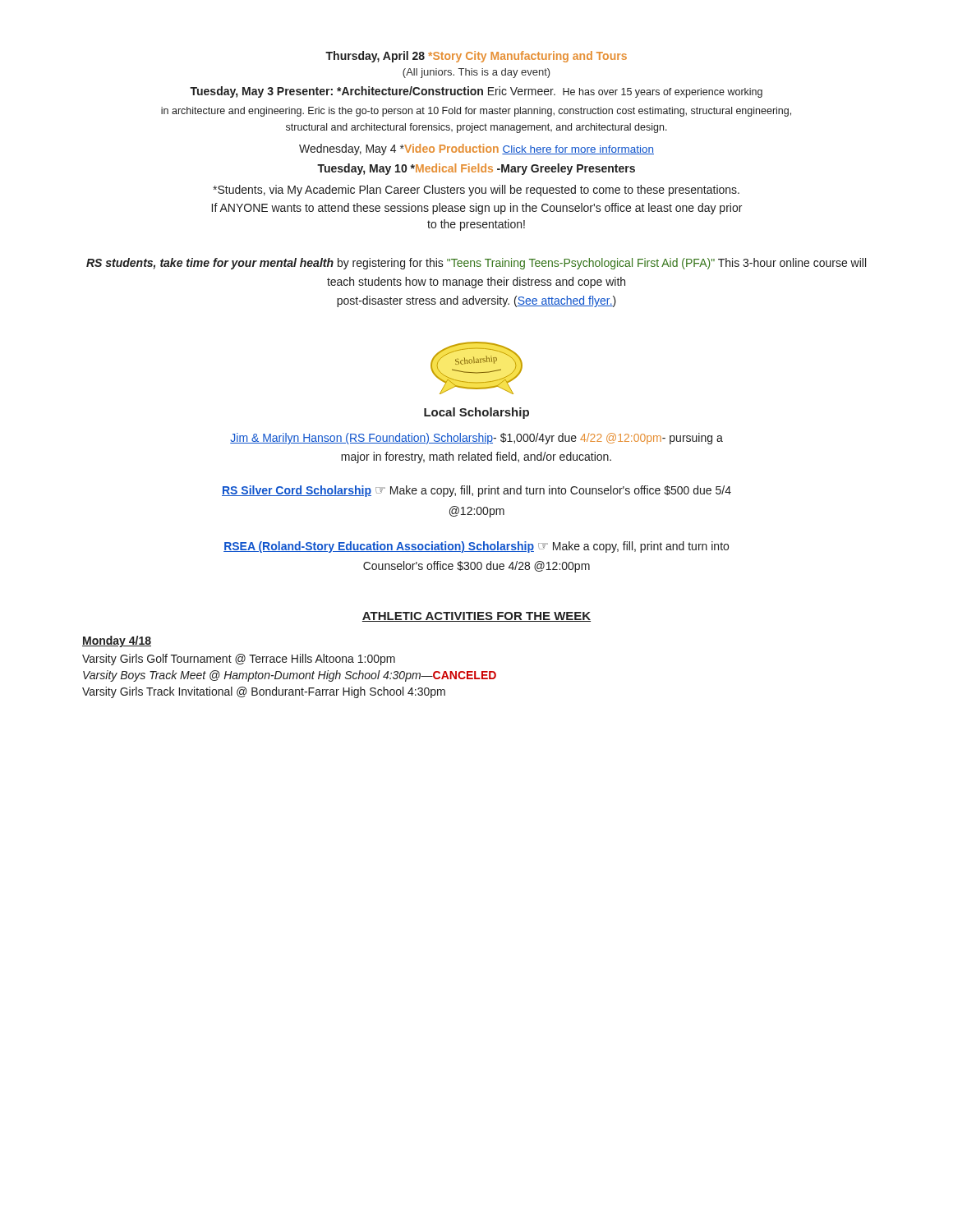This screenshot has height=1232, width=953.
Task: Locate the block of text that opens with "If ANYONE wants to attend these sessions"
Action: (x=476, y=208)
